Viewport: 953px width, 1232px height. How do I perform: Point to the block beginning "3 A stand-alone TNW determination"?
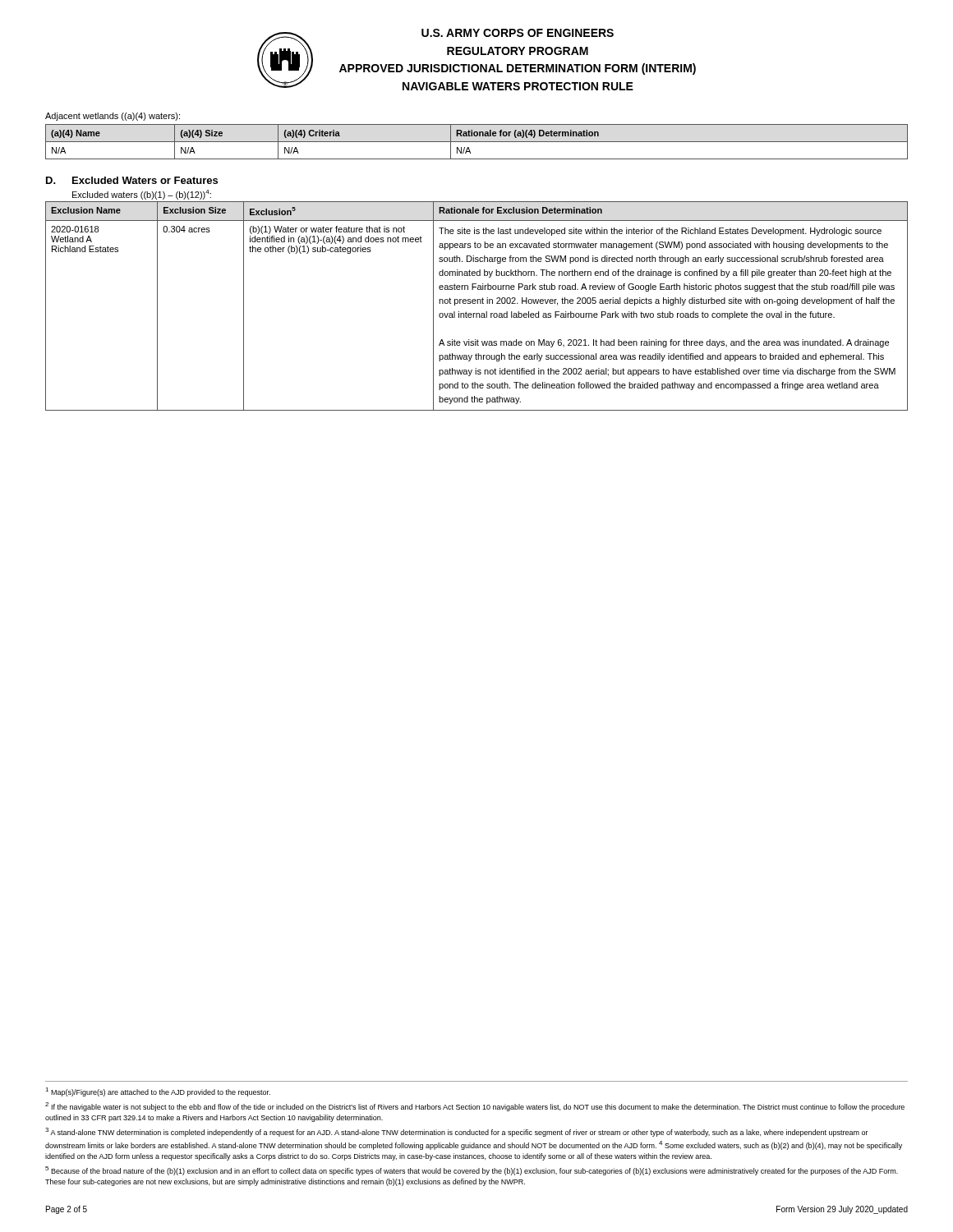474,1143
